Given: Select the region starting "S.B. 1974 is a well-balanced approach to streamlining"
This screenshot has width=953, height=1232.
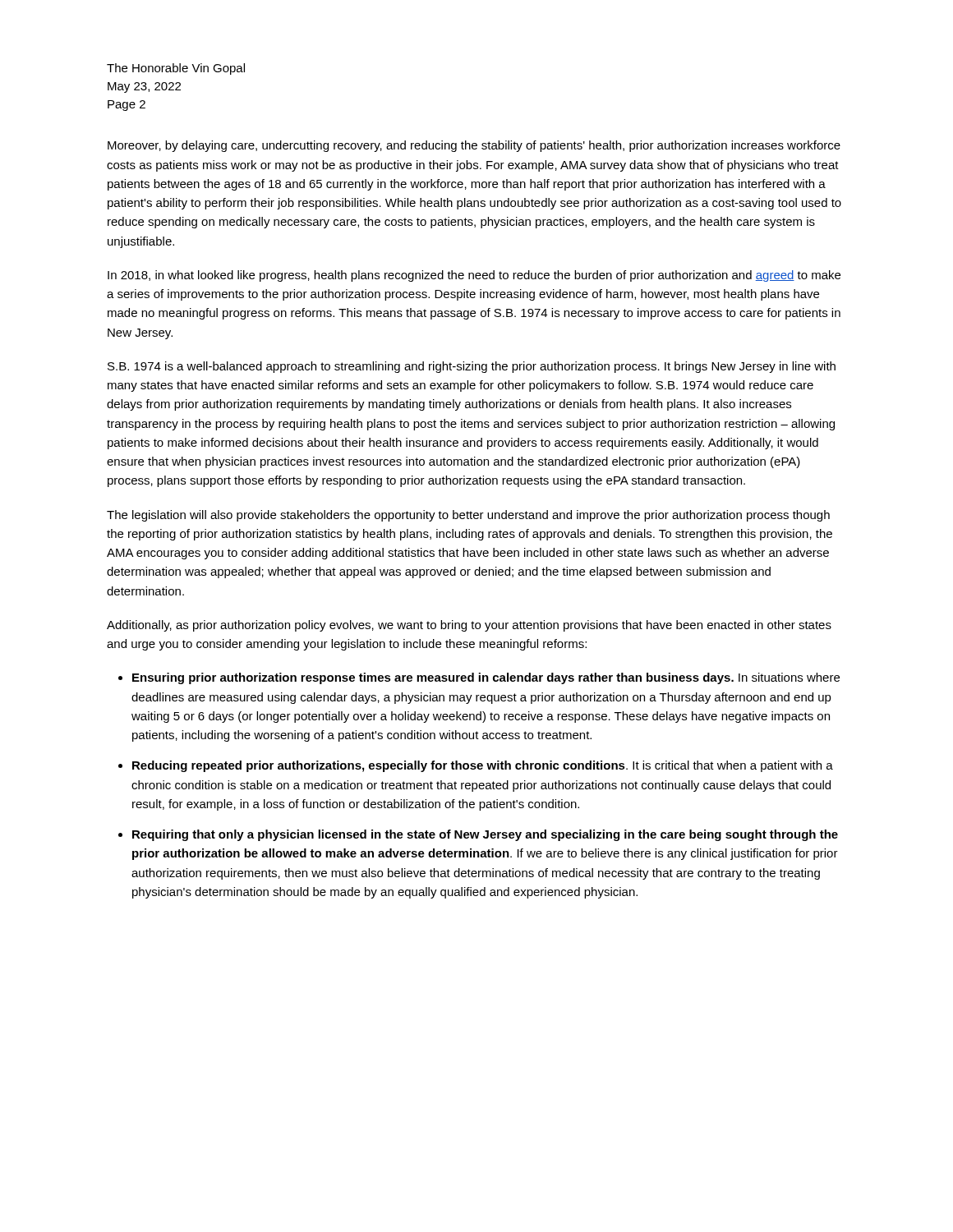Looking at the screenshot, I should click(x=472, y=423).
